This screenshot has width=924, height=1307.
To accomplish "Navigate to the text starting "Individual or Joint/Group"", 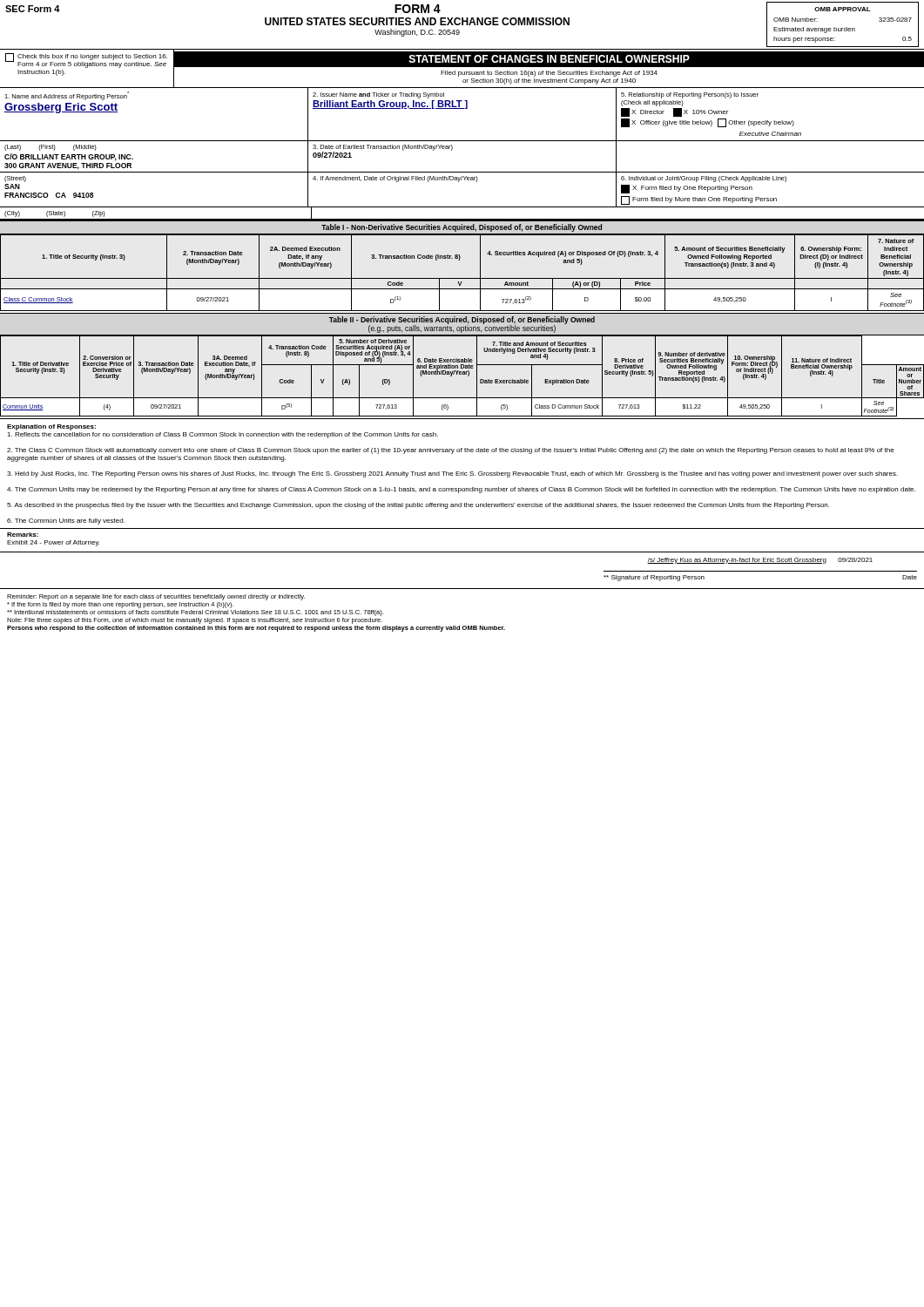I will point(770,190).
